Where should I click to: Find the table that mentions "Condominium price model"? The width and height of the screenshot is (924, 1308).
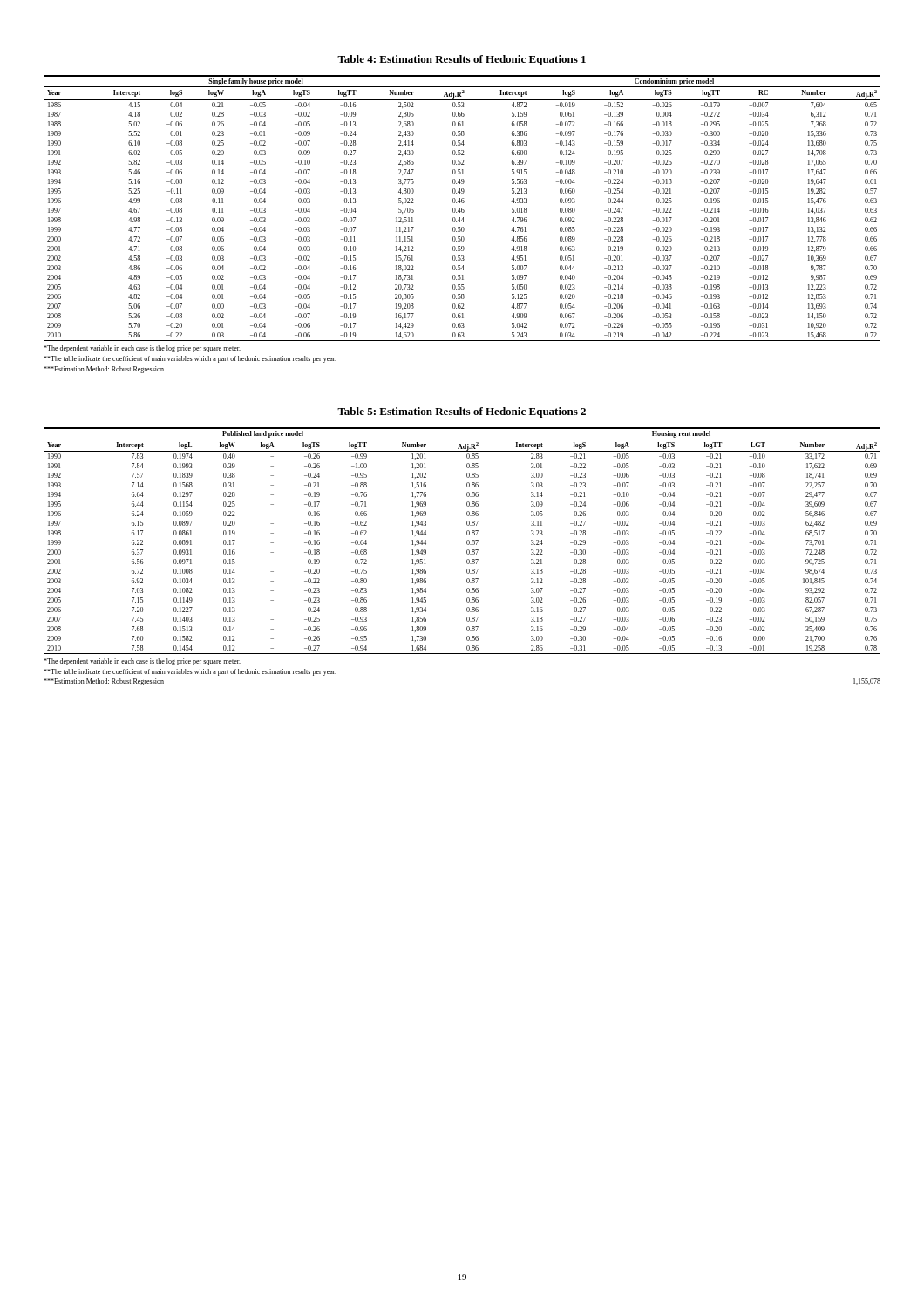[x=462, y=208]
